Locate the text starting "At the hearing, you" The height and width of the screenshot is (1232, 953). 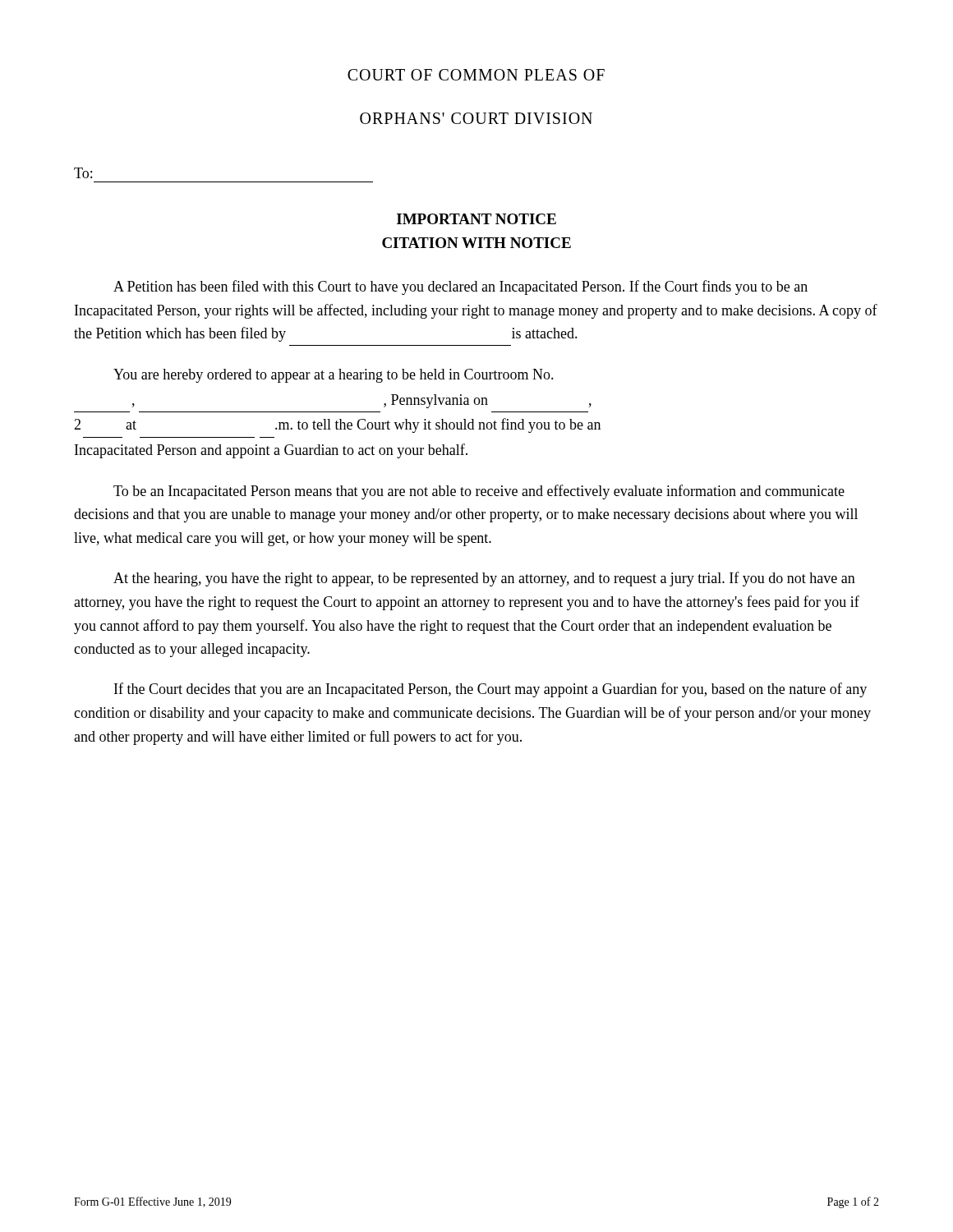[467, 614]
